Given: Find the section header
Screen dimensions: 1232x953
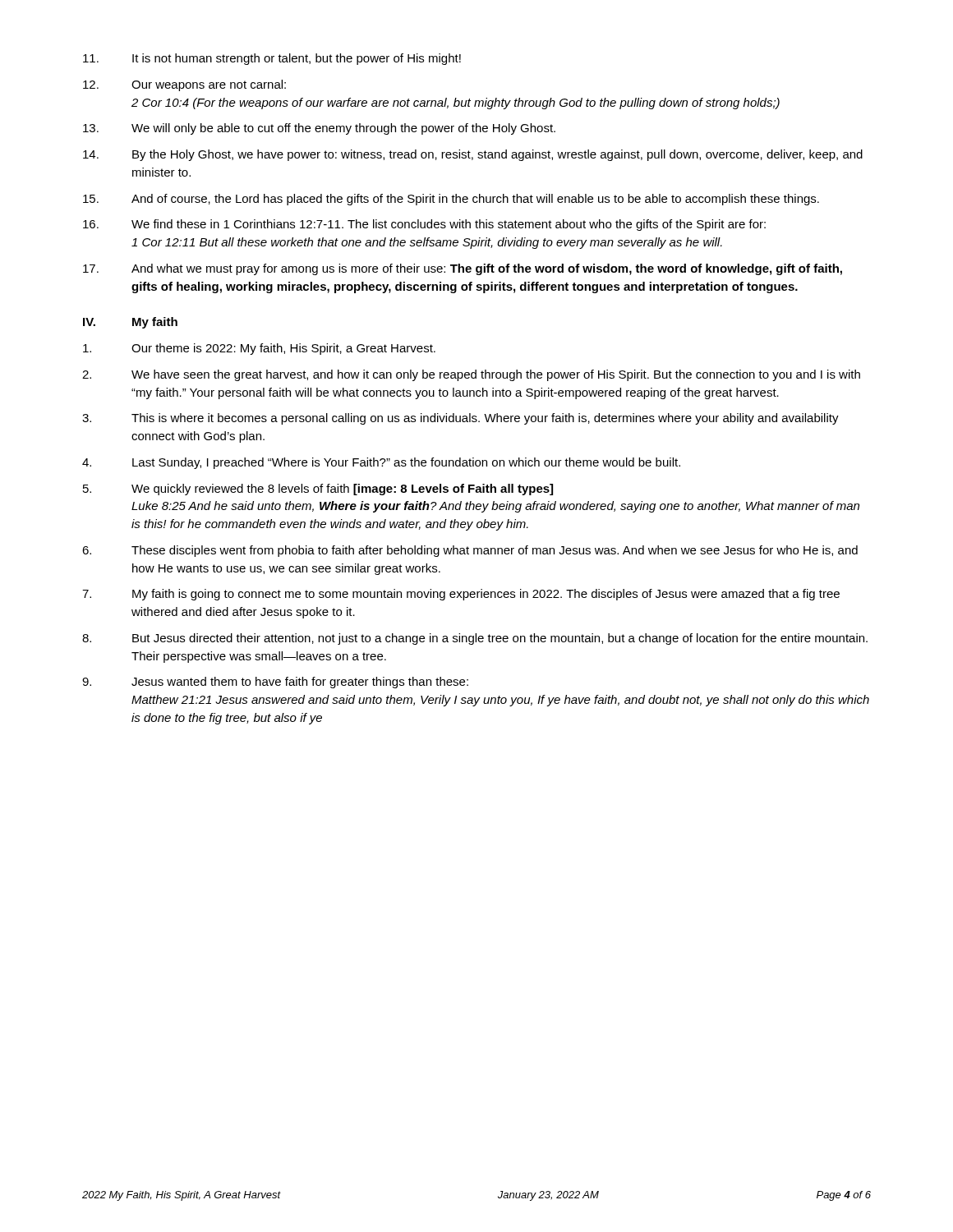Looking at the screenshot, I should [476, 322].
